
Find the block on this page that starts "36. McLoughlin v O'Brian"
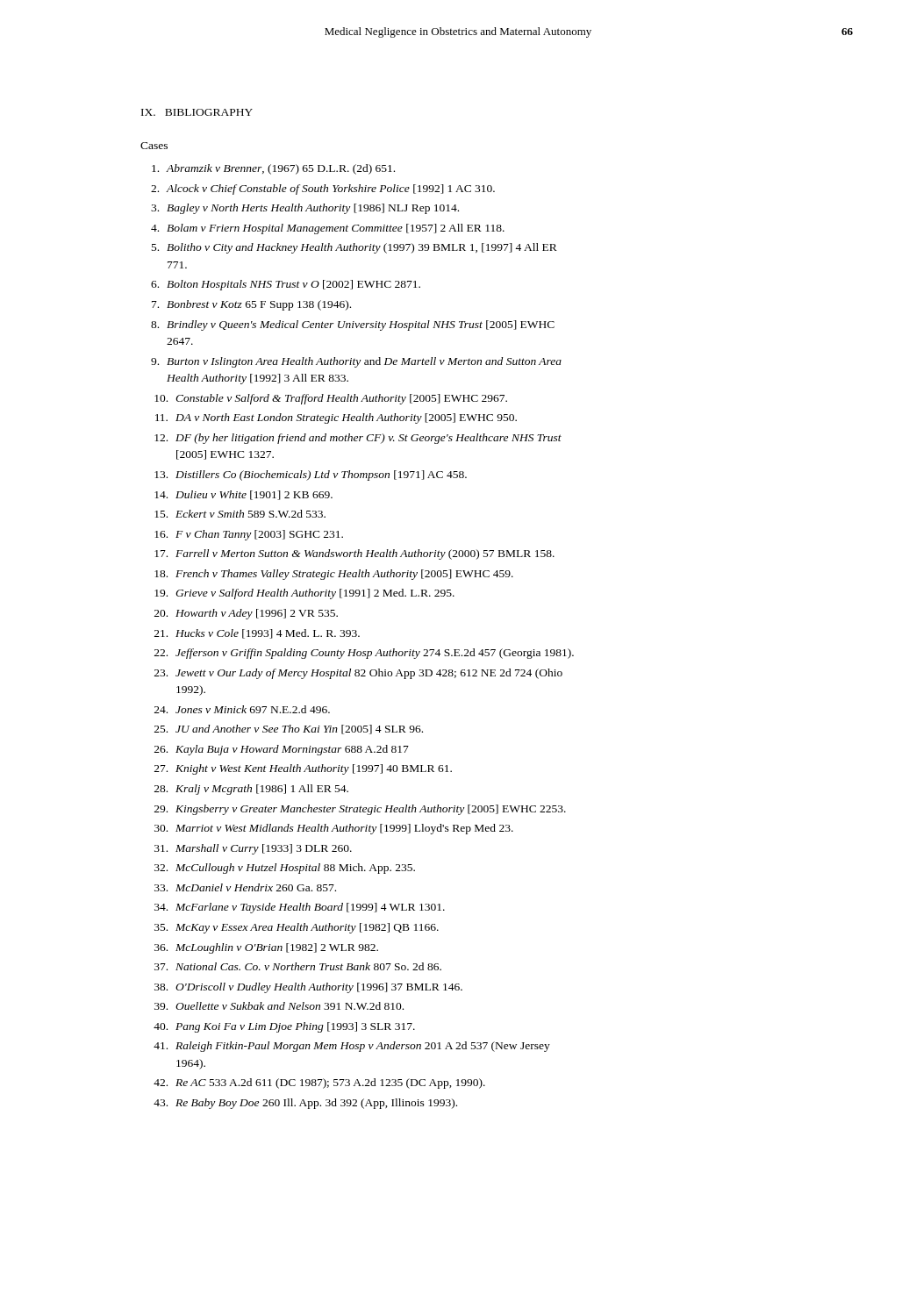(260, 947)
